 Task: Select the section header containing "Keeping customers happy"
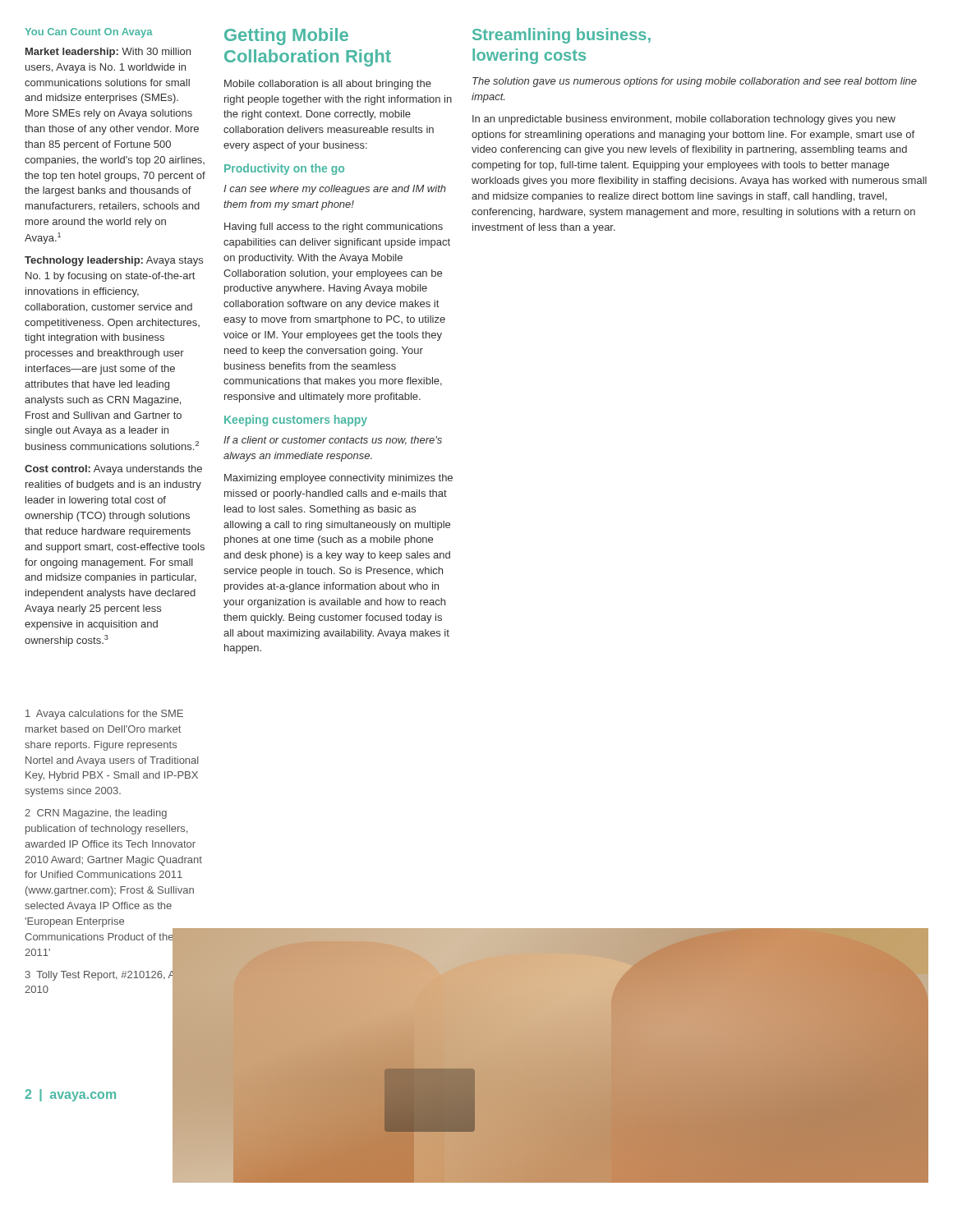pyautogui.click(x=339, y=420)
